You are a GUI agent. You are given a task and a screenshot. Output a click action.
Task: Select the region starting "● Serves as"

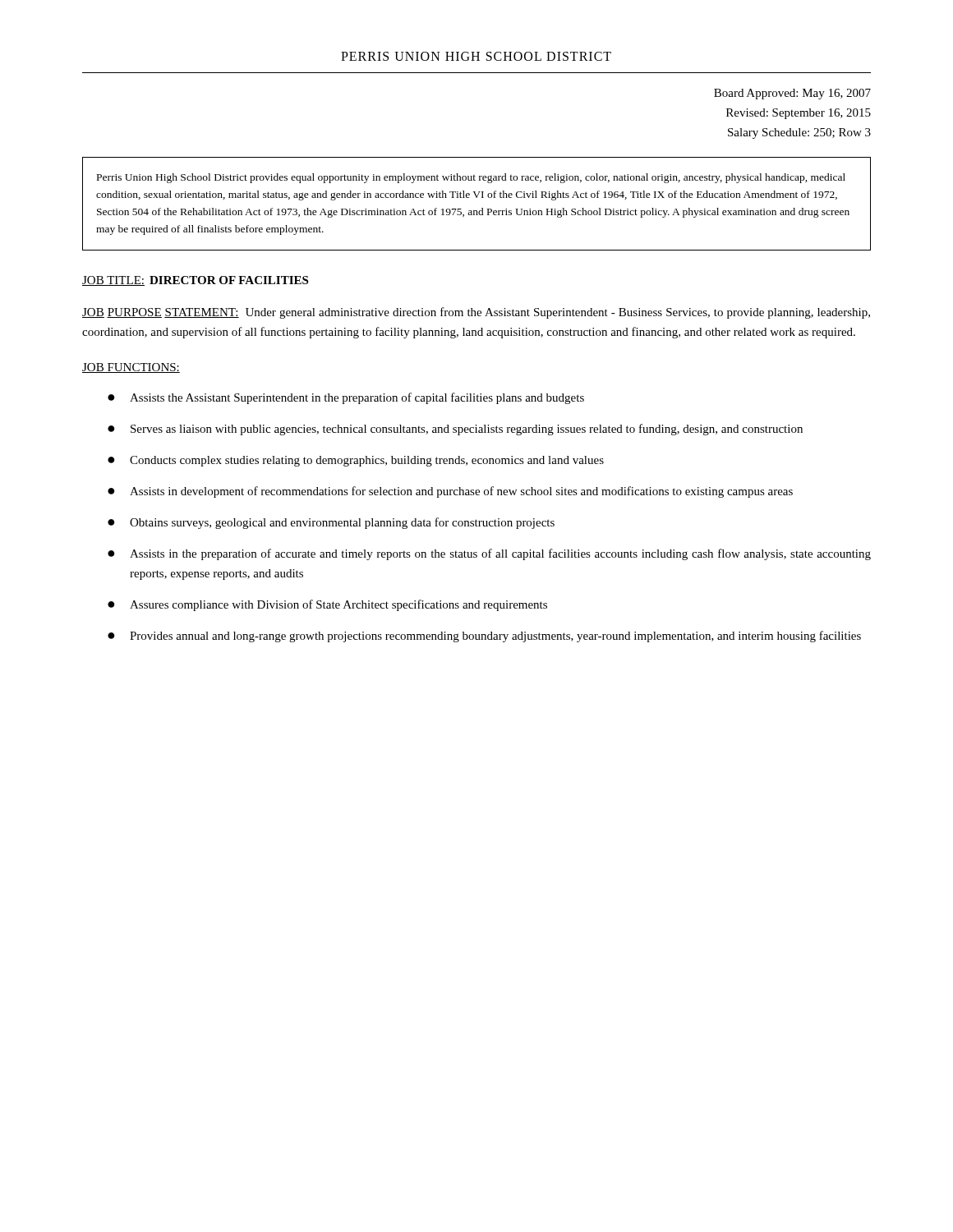point(489,429)
